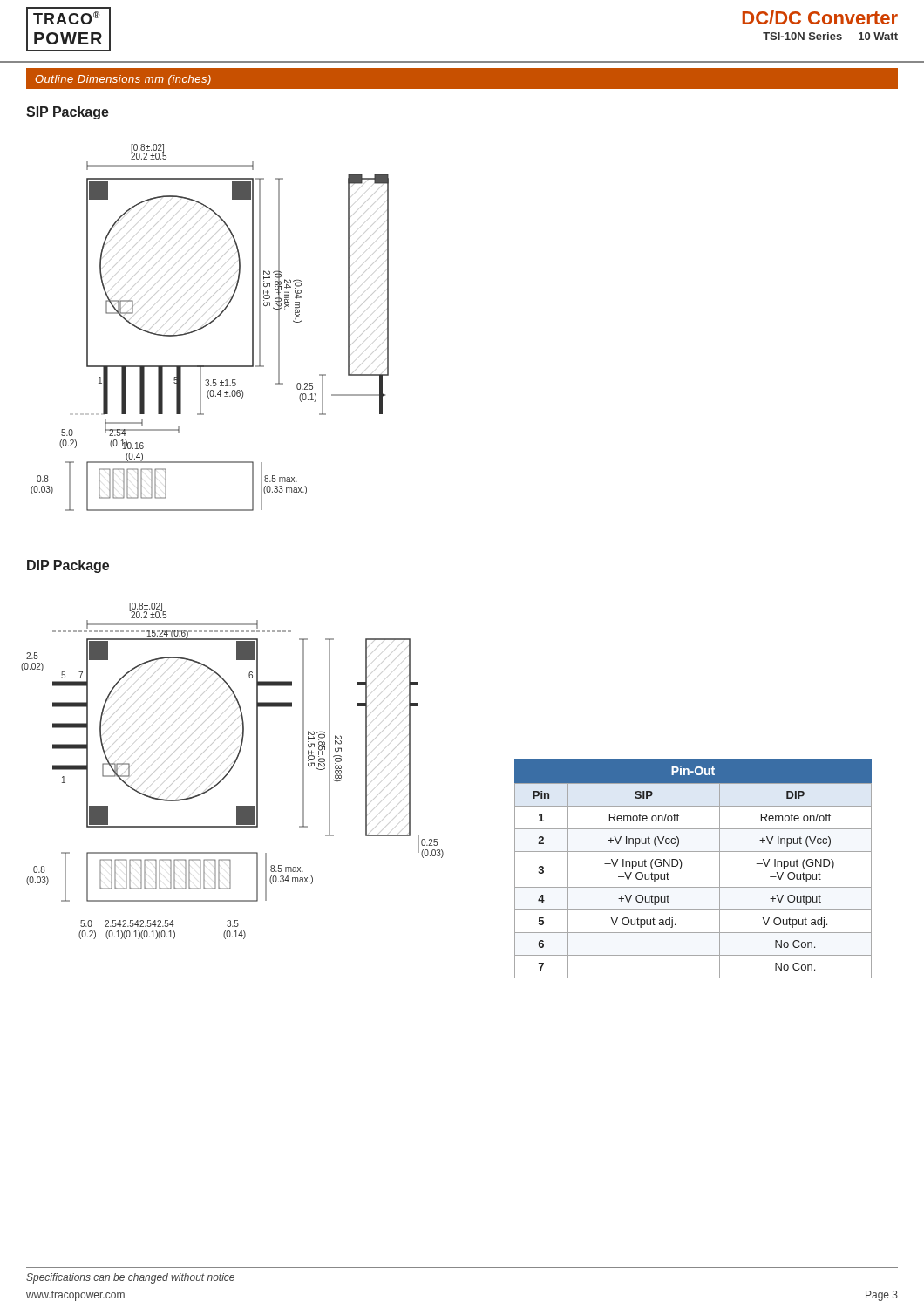Find the passage starting "DIP Package"
Image resolution: width=924 pixels, height=1308 pixels.
click(x=68, y=566)
